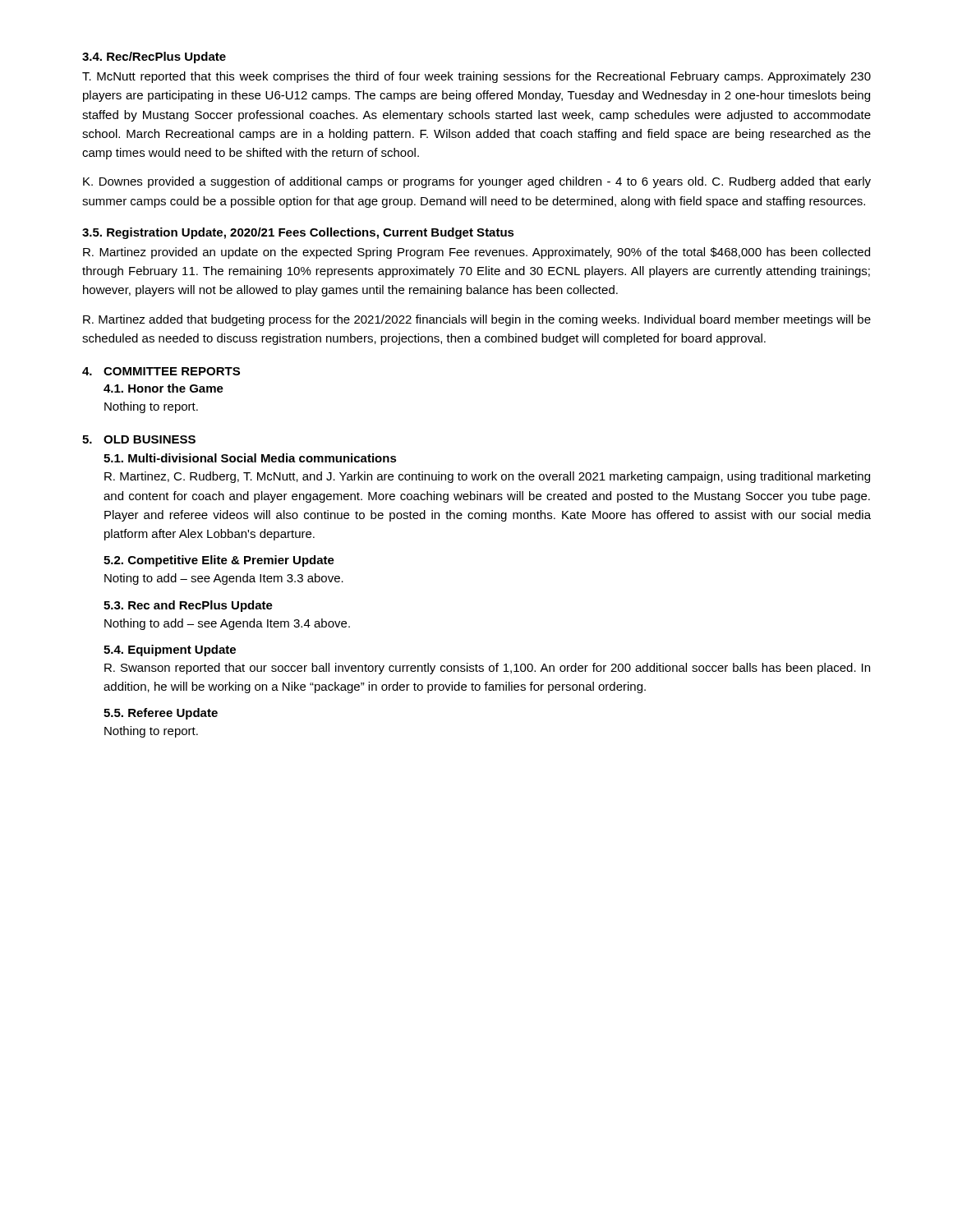Find "5.2. Competitive Elite & Premier Update" on this page
The image size is (953, 1232).
coord(219,560)
